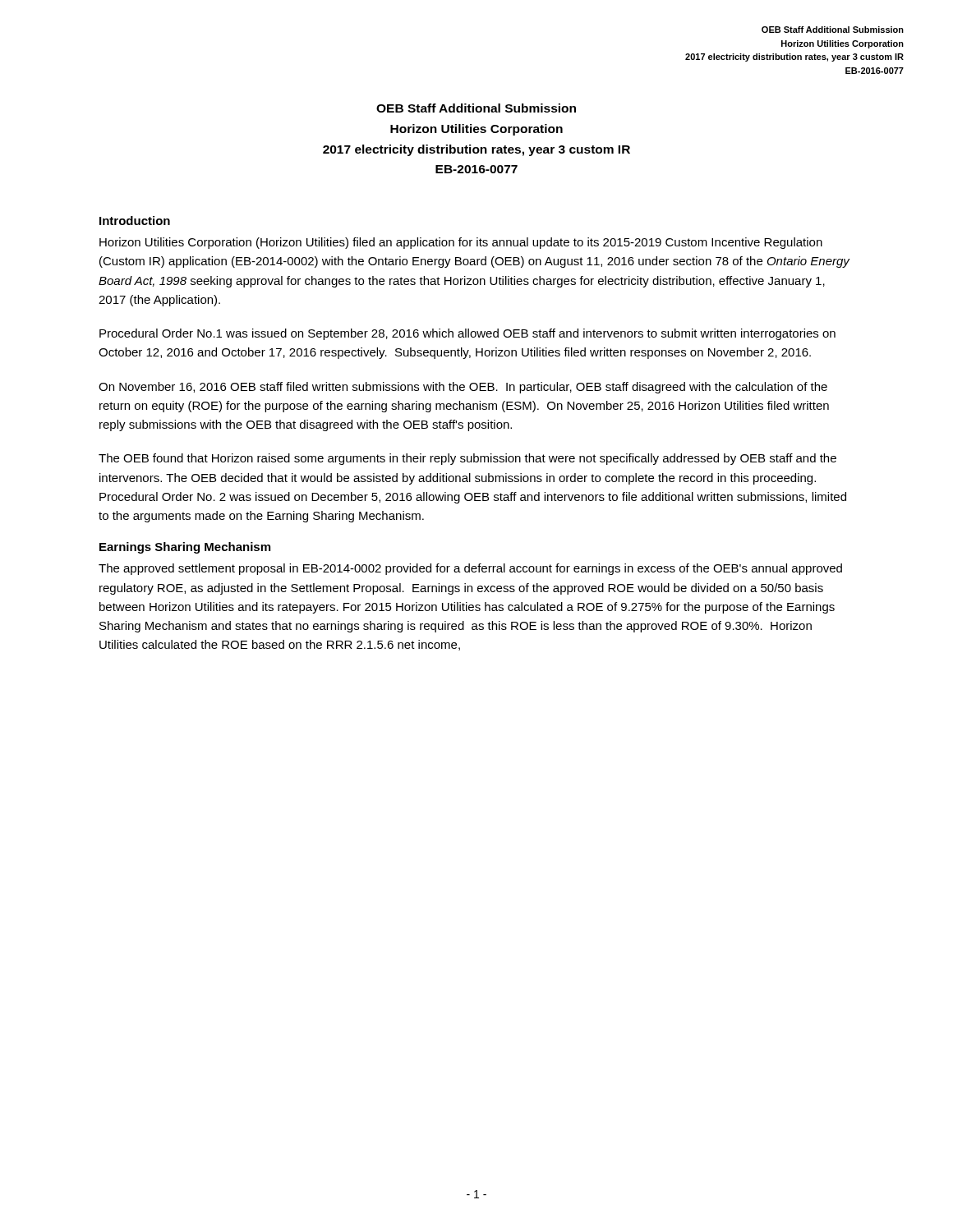Locate the text block that says "Horizon Utilities Corporation (Horizon Utilities) filed an"
Screen dimensions: 1232x953
click(474, 271)
